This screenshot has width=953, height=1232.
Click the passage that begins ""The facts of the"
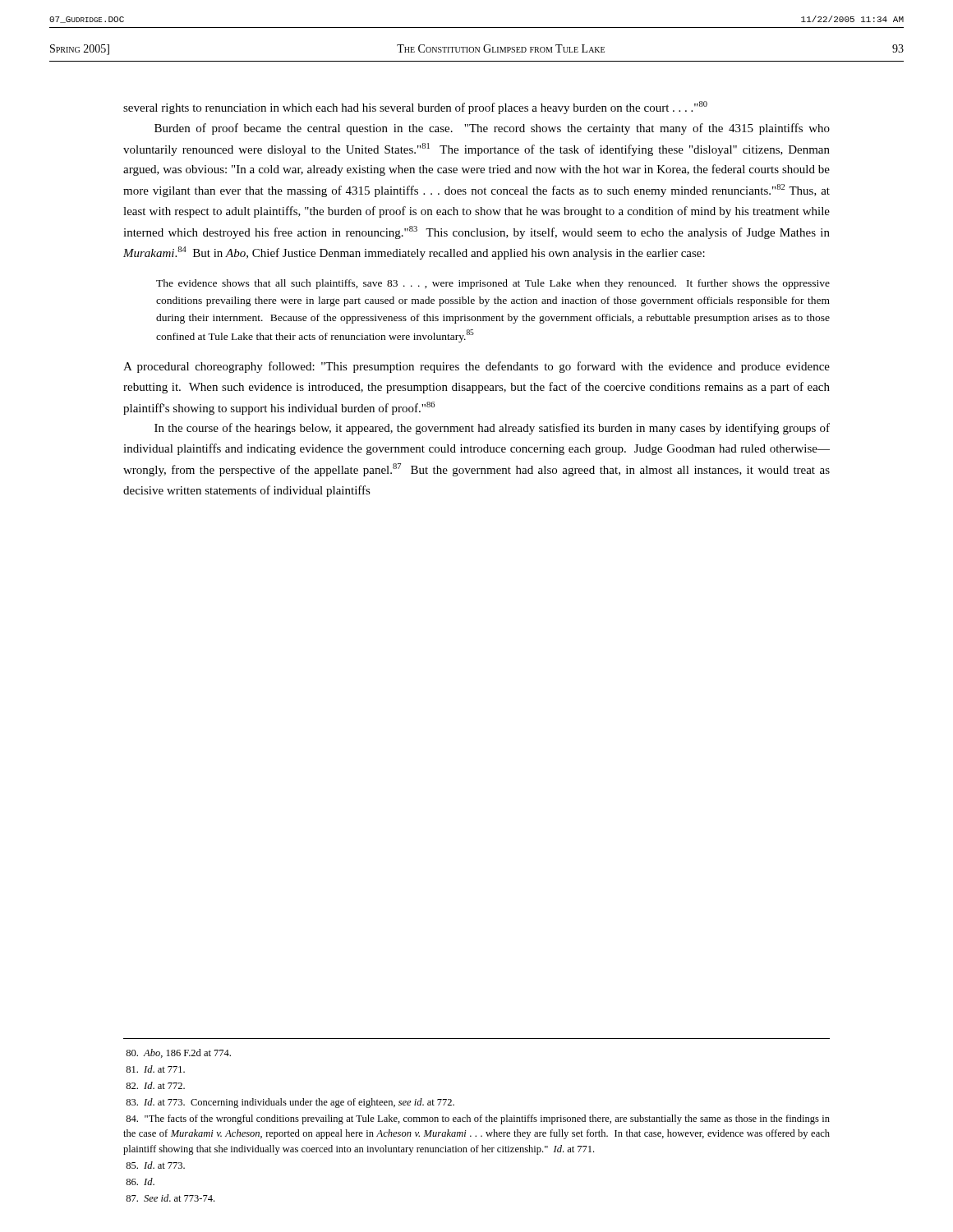(x=476, y=1134)
